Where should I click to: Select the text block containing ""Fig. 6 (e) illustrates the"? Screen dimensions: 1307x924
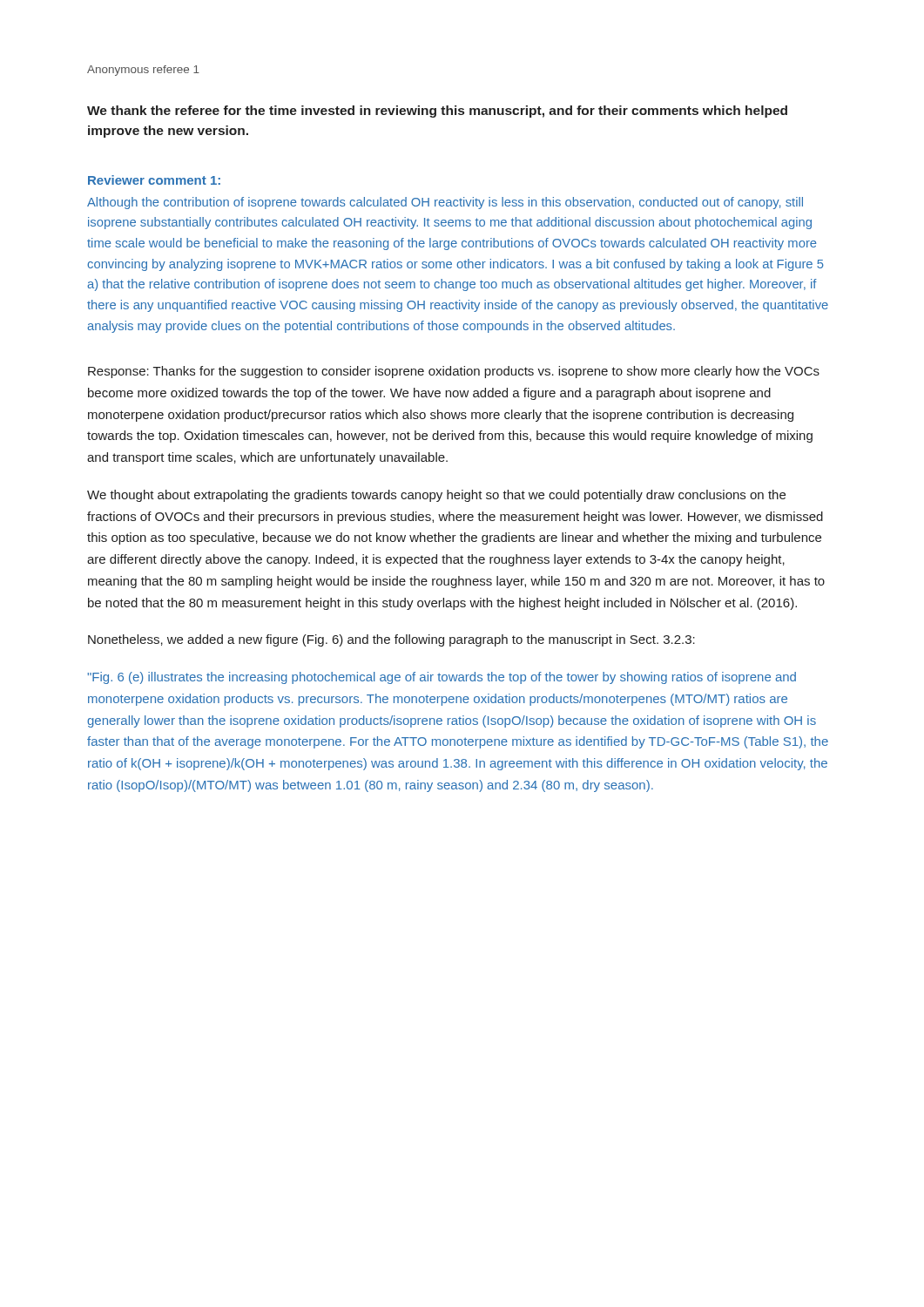tap(458, 731)
